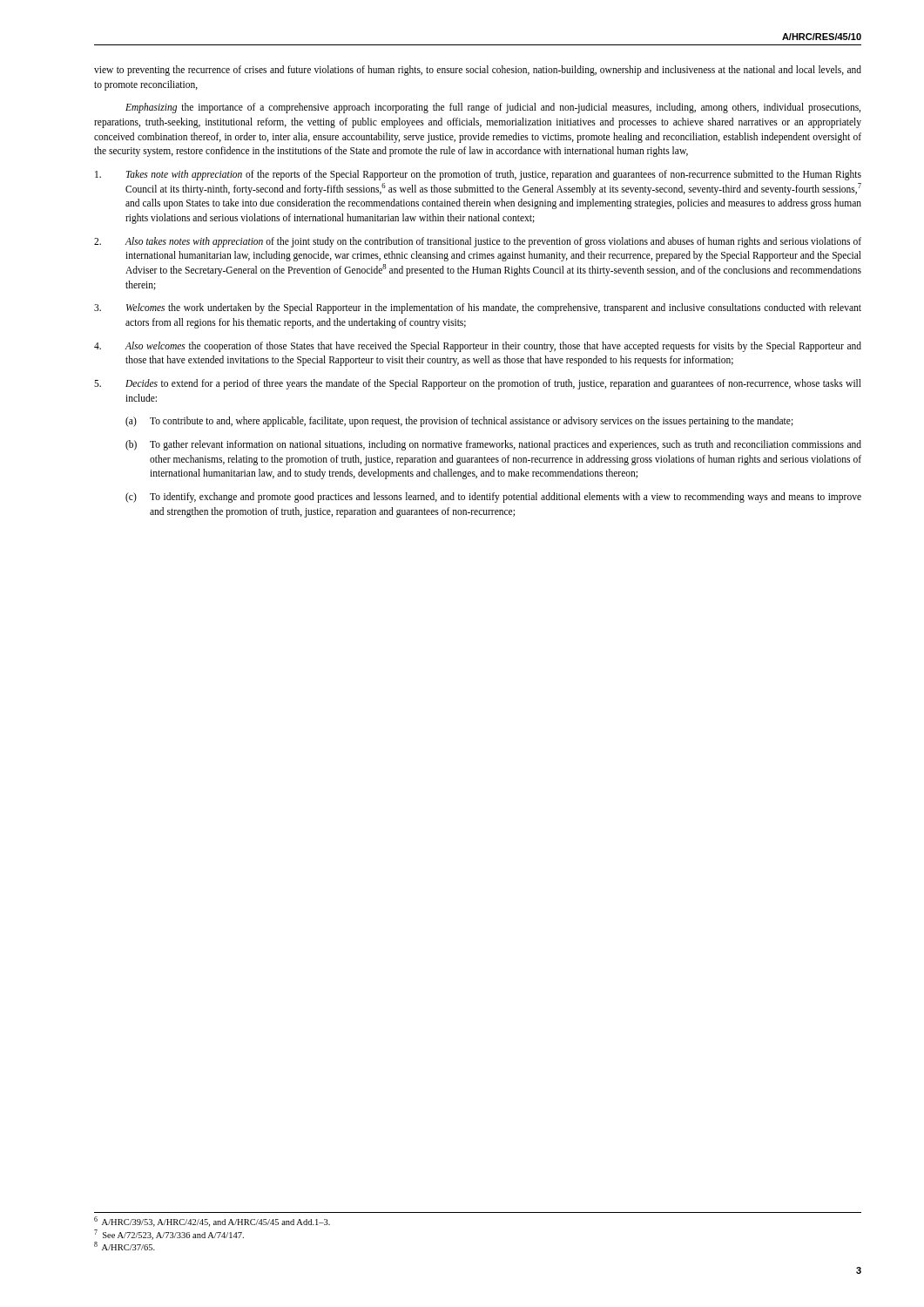
Task: Click on the text block that reads "Welcomes the work"
Action: (478, 316)
